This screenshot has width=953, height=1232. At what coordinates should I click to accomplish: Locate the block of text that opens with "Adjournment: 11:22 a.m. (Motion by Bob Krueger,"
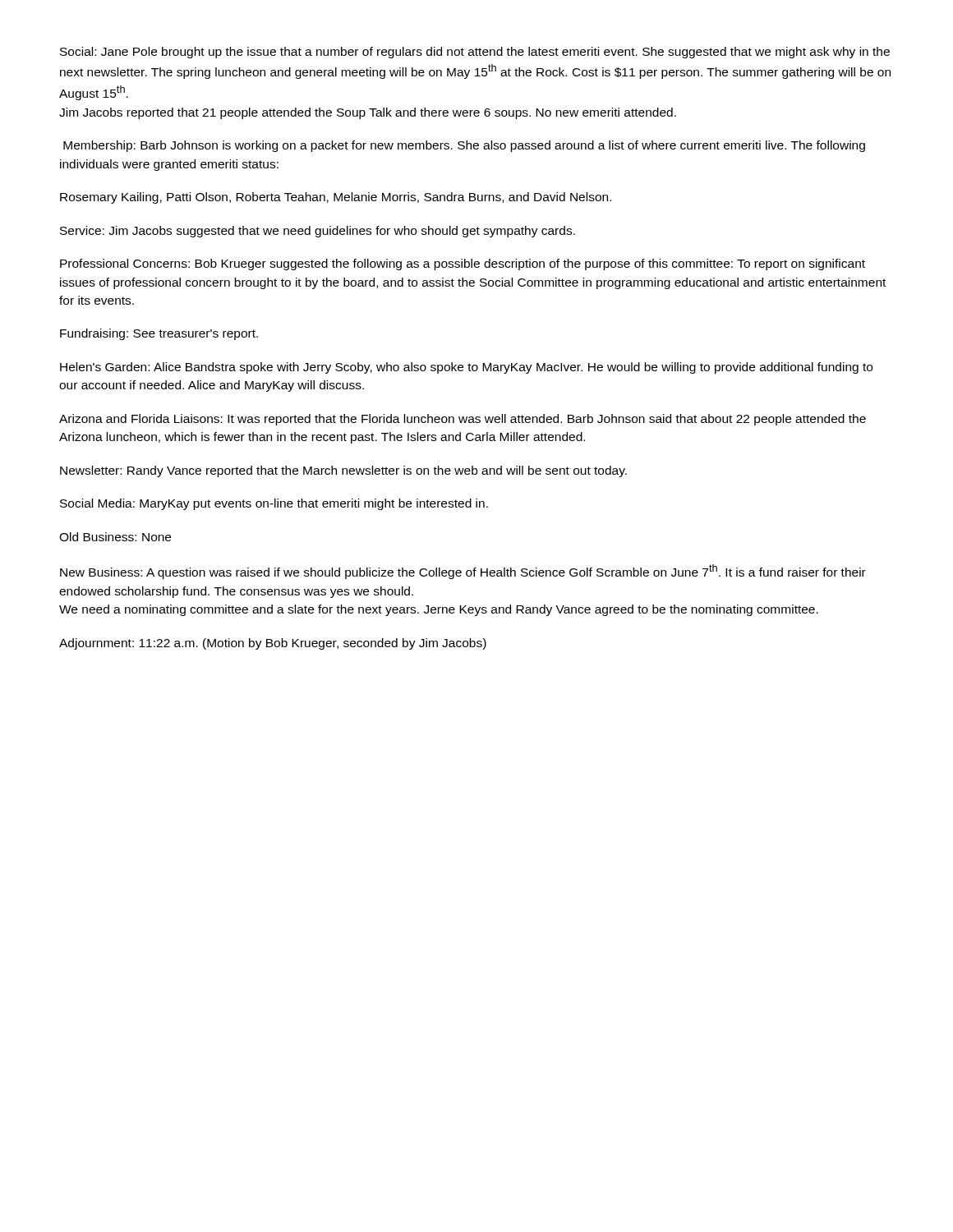pos(476,643)
